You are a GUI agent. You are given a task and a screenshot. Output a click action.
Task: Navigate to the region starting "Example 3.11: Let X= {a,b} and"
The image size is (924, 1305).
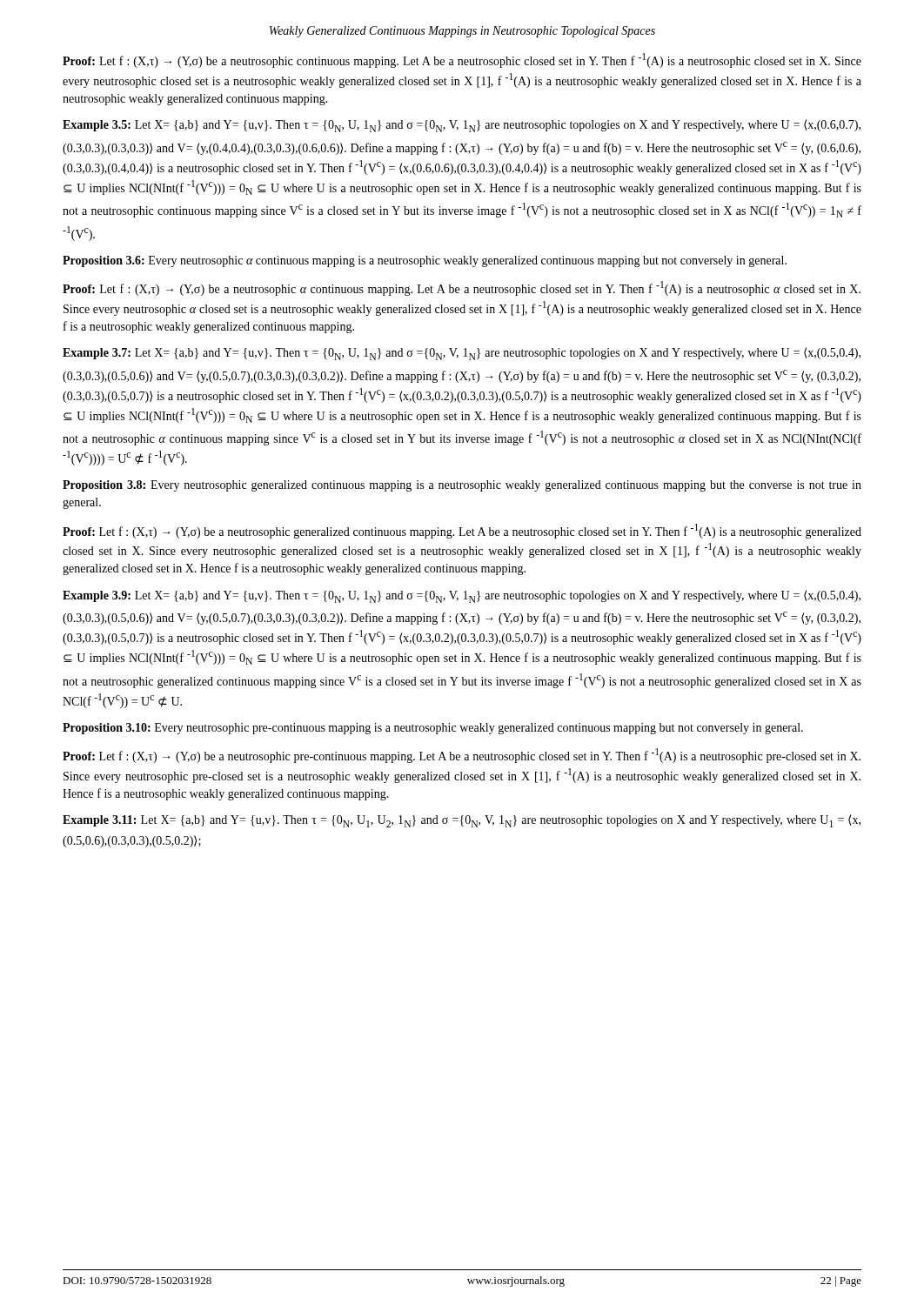coord(462,831)
